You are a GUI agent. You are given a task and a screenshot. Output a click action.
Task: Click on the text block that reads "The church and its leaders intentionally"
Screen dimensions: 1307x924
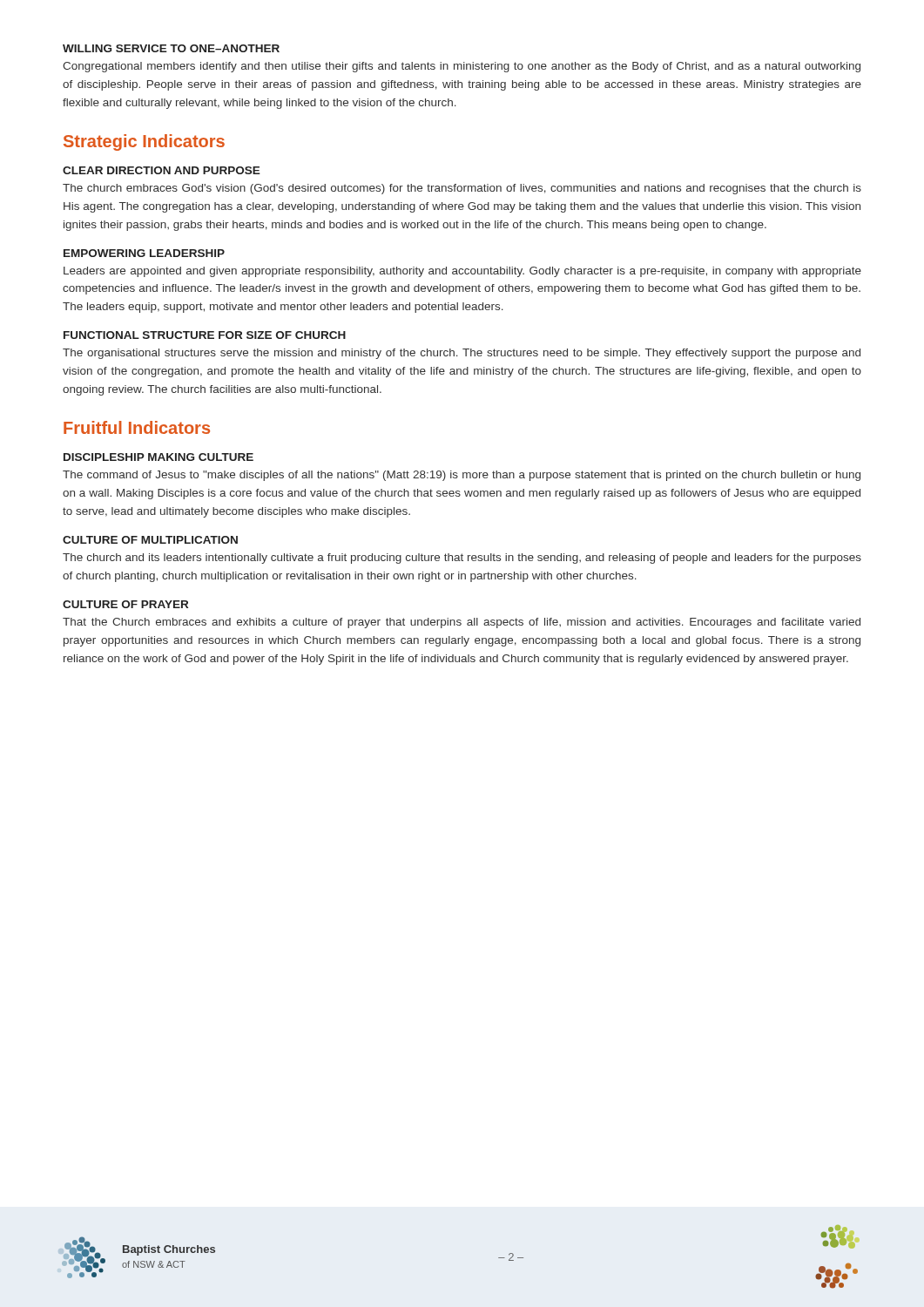click(x=462, y=566)
